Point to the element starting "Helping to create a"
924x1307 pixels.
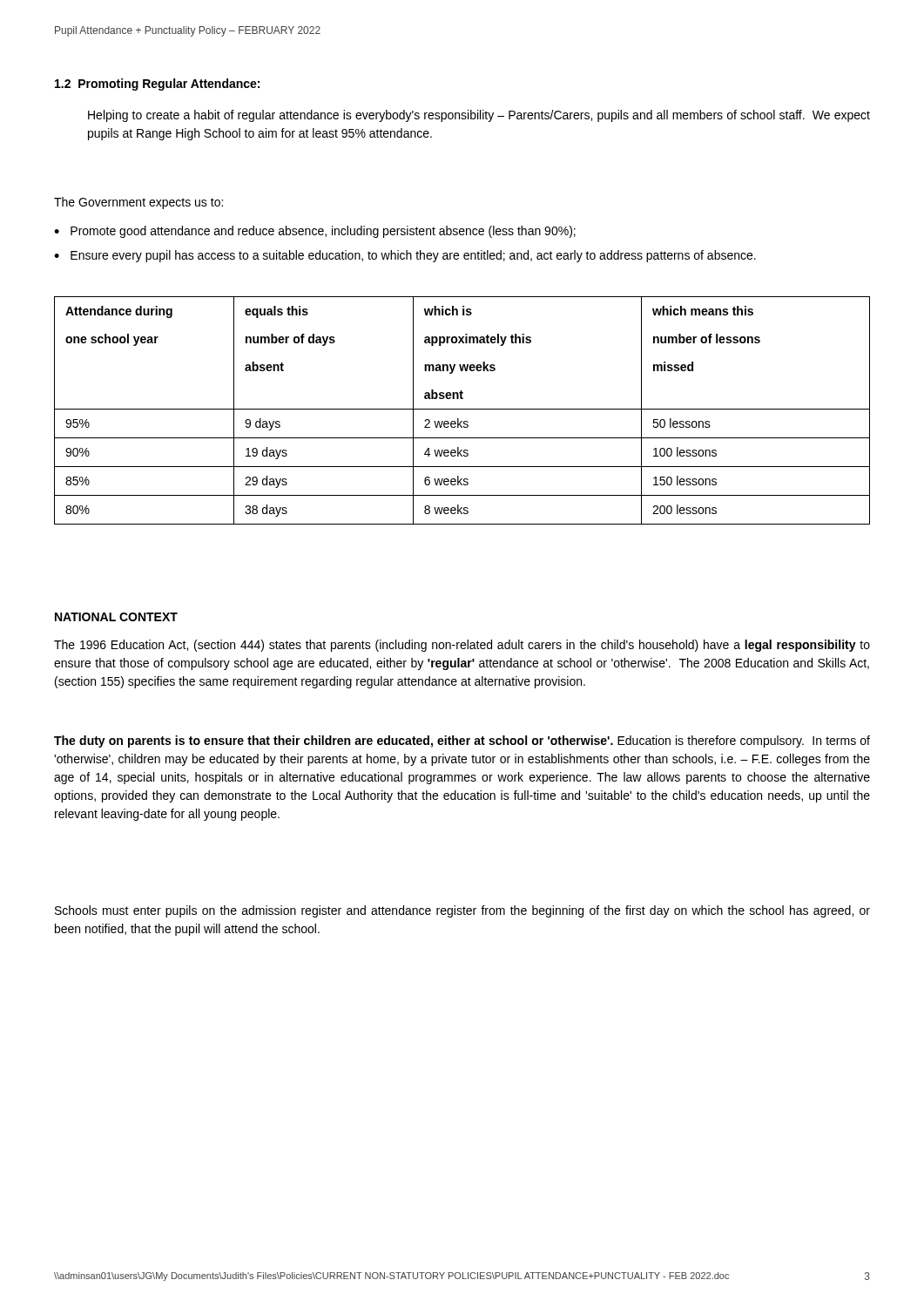479,124
